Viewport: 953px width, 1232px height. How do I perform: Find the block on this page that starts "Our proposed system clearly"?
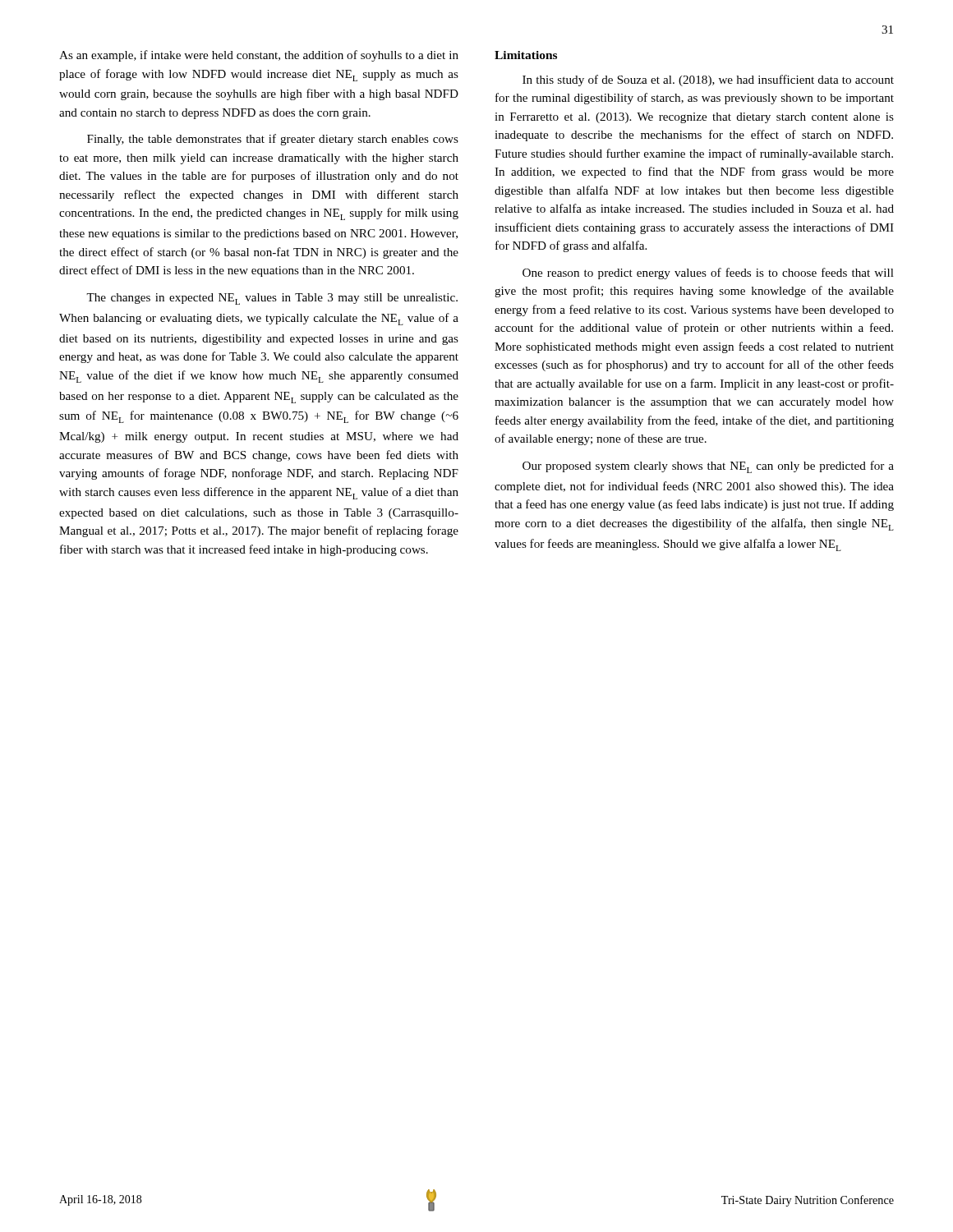[x=694, y=506]
